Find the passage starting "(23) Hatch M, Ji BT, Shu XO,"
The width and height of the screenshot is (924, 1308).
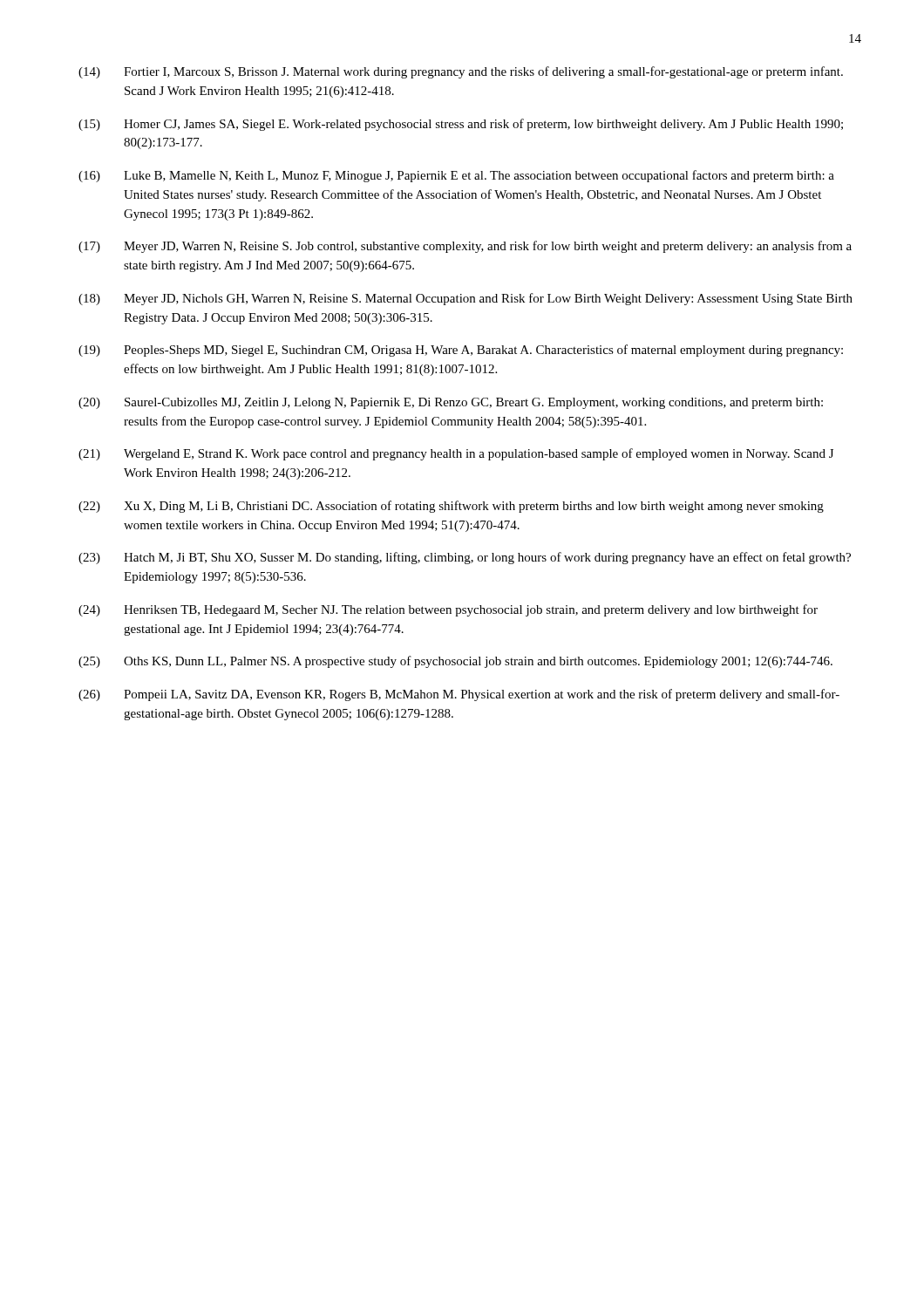(x=470, y=568)
